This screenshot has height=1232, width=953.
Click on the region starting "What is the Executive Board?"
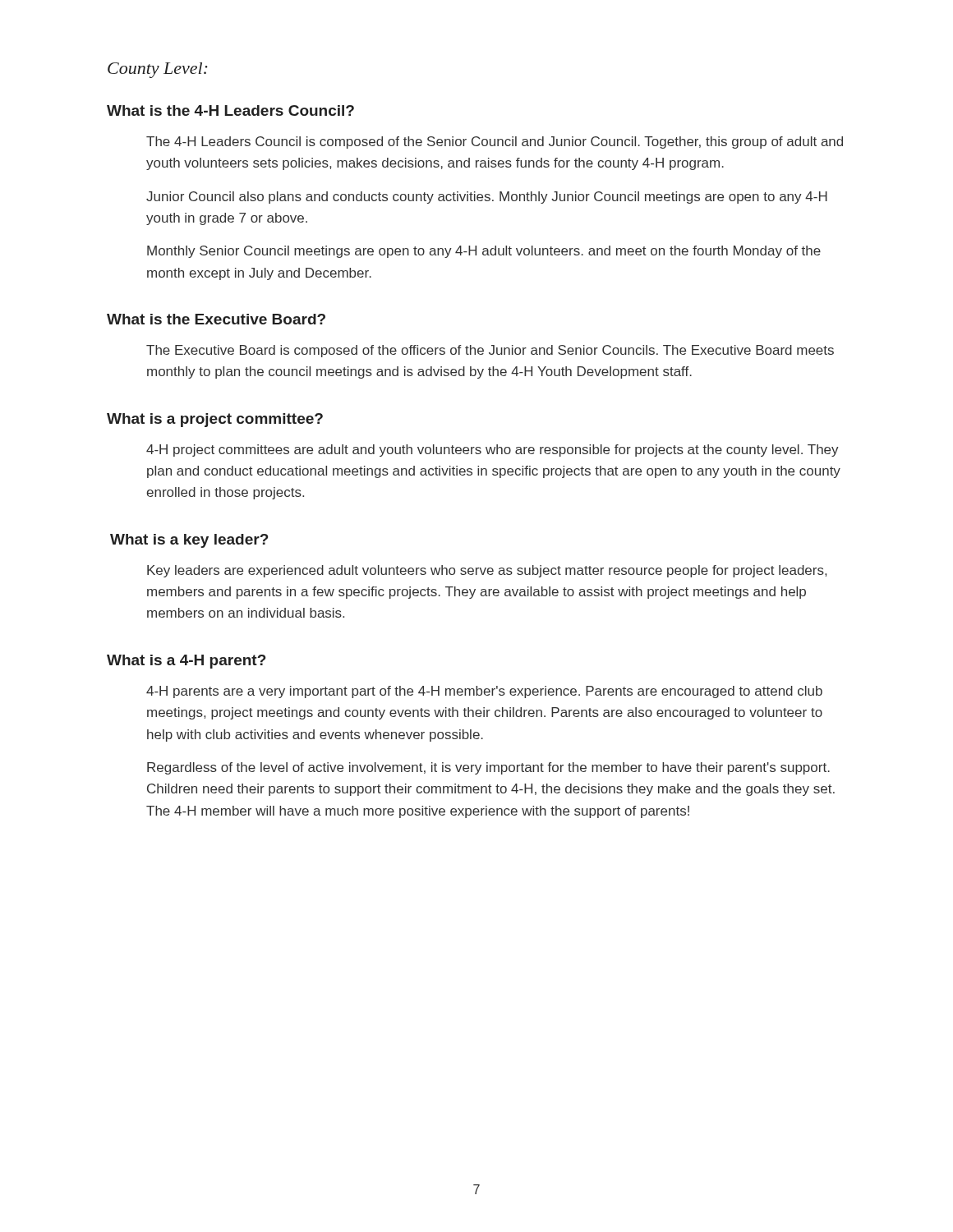(216, 319)
